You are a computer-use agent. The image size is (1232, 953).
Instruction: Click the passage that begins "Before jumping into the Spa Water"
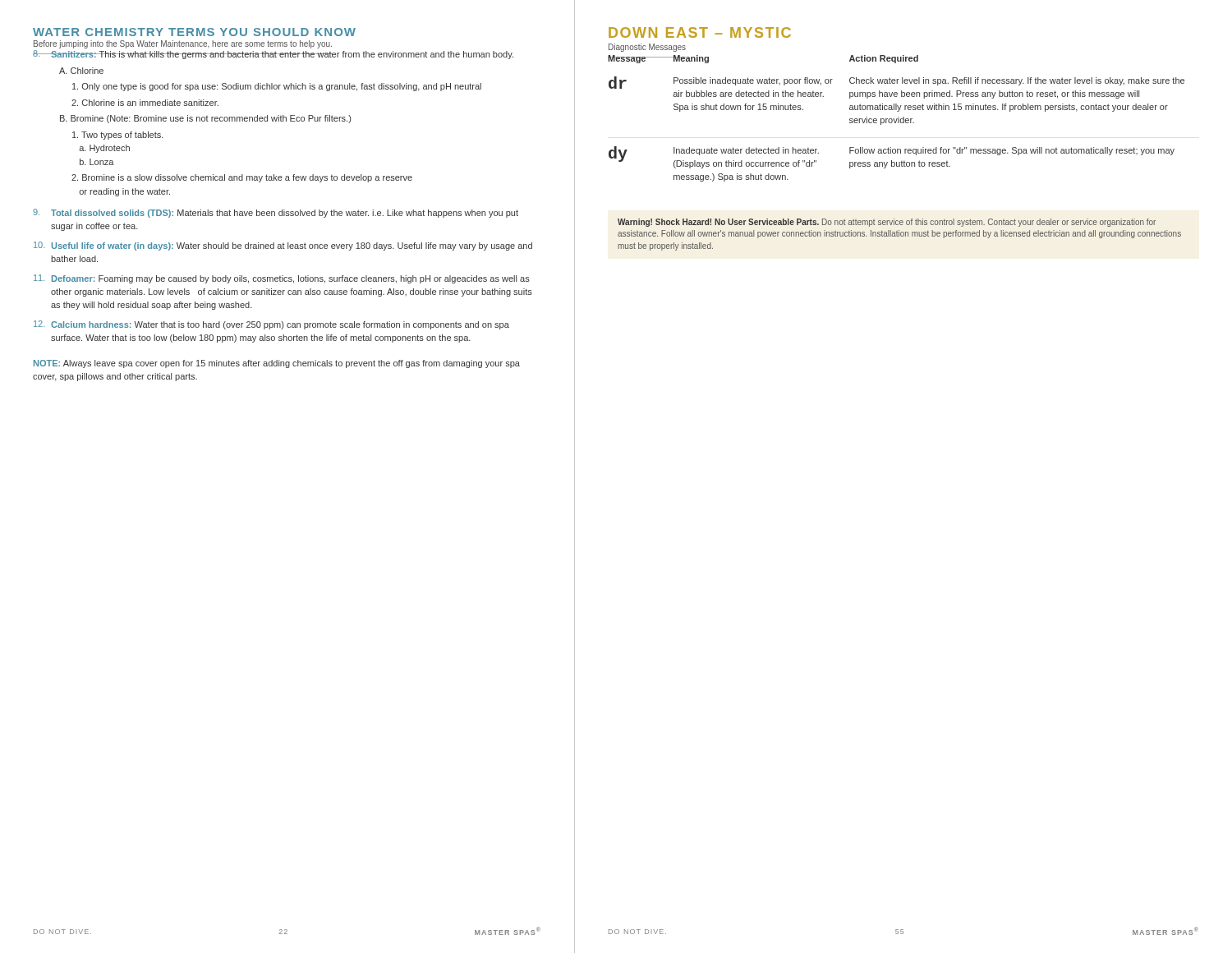pos(183,44)
